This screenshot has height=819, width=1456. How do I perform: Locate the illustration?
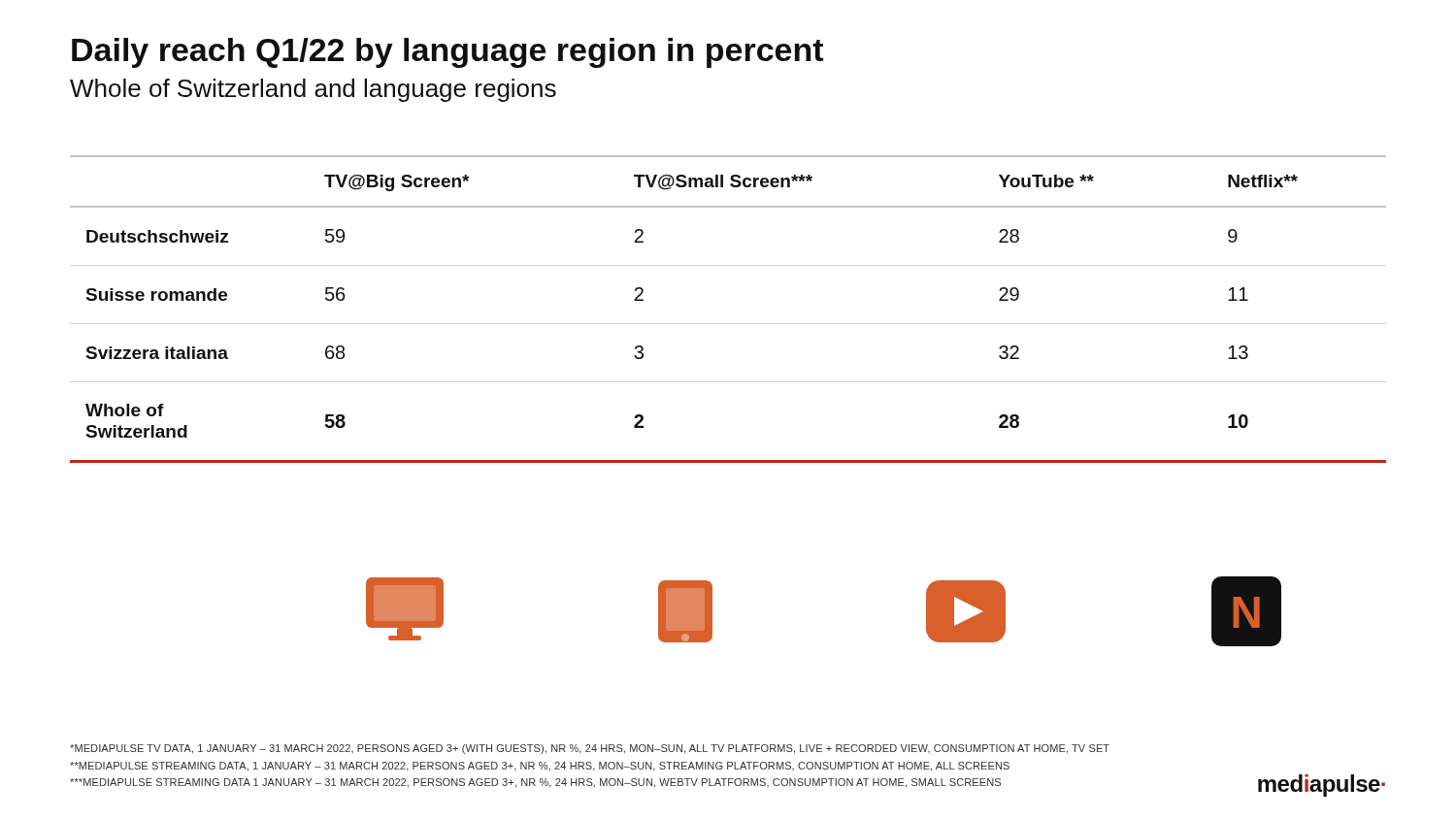(728, 611)
